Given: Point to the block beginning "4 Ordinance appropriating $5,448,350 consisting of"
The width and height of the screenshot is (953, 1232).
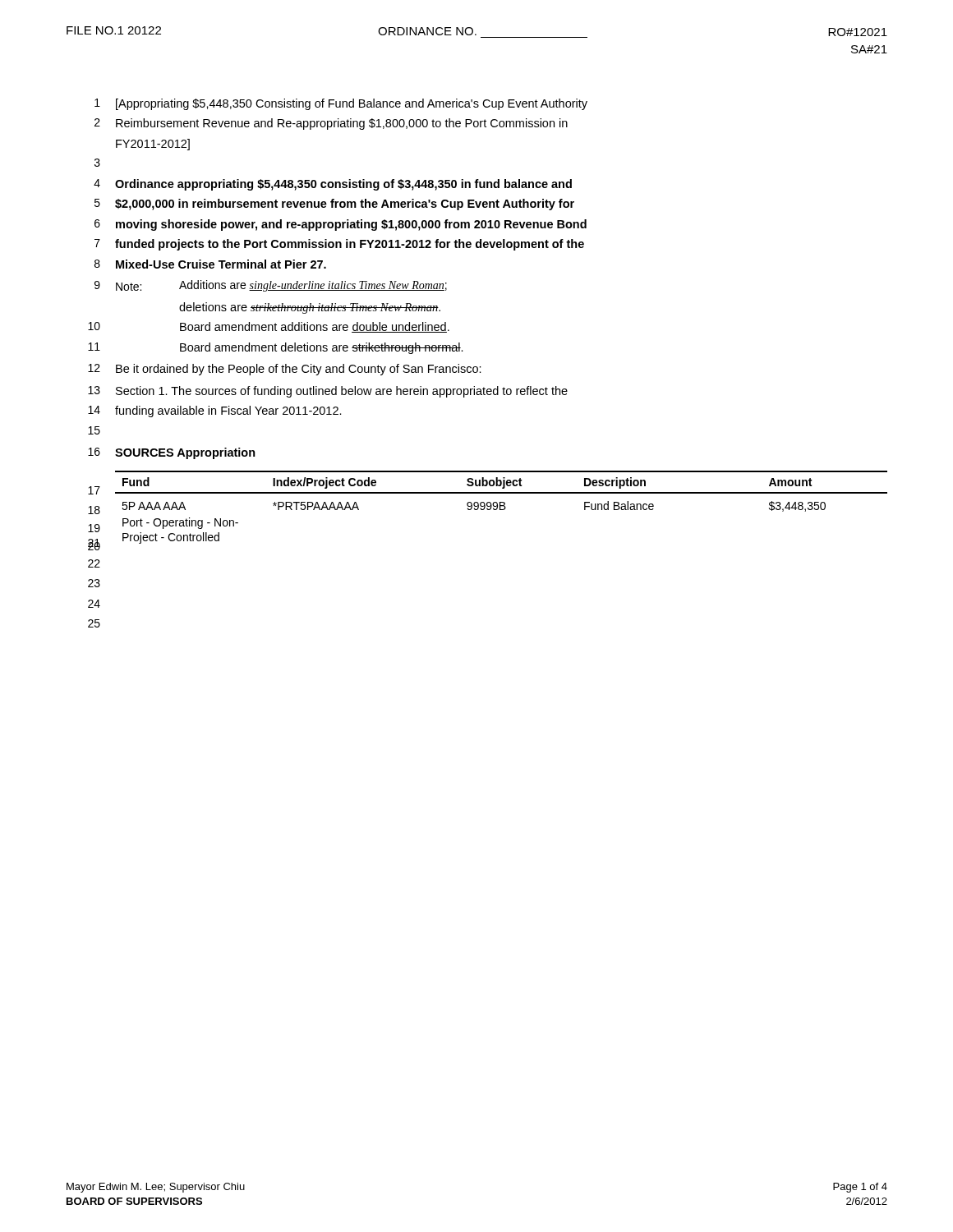Looking at the screenshot, I should coord(476,184).
